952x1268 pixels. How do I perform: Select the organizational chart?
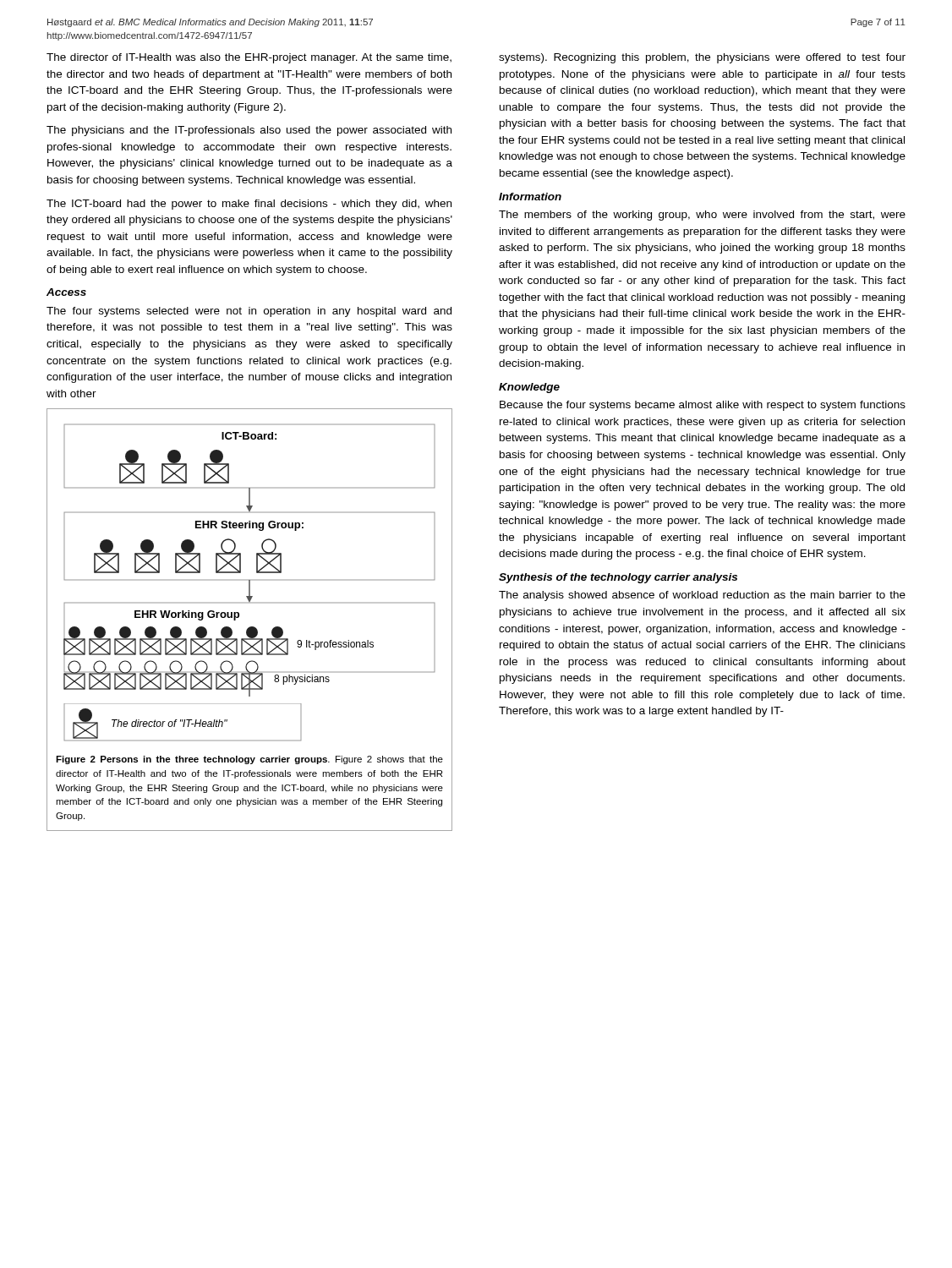pyautogui.click(x=249, y=620)
